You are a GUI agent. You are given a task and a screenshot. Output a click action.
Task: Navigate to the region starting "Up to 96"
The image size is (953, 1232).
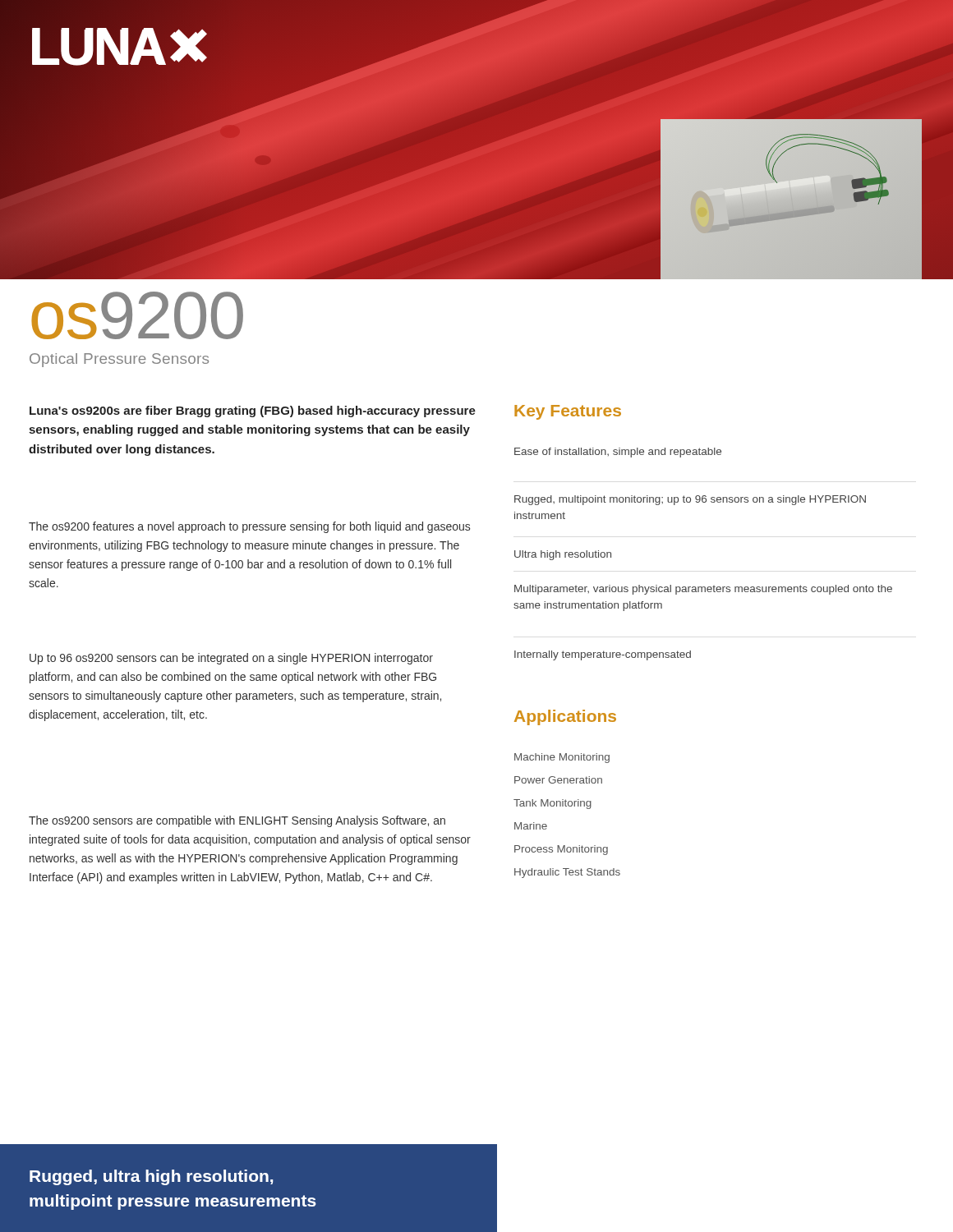[236, 686]
